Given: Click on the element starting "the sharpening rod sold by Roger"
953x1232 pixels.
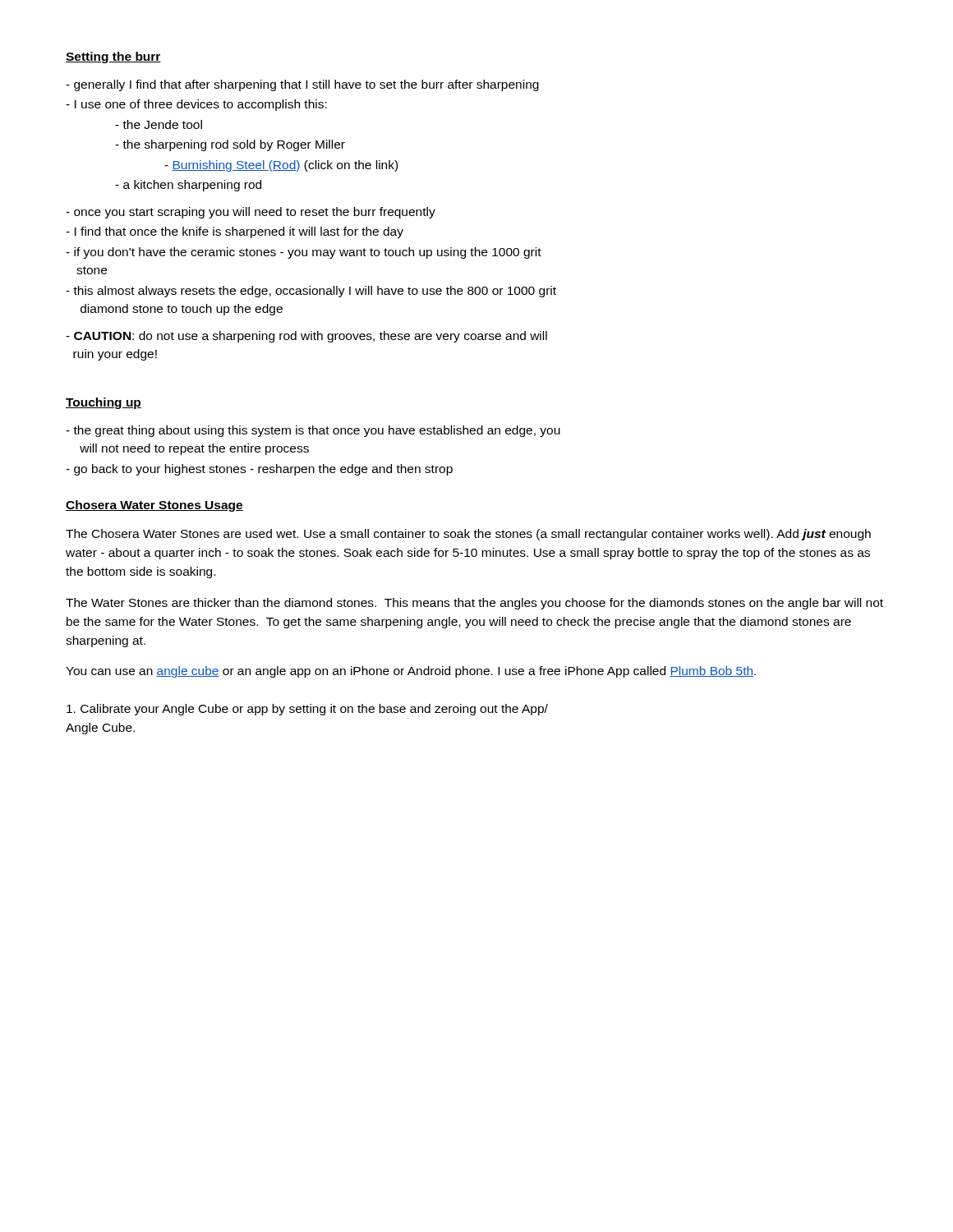Looking at the screenshot, I should click(230, 144).
